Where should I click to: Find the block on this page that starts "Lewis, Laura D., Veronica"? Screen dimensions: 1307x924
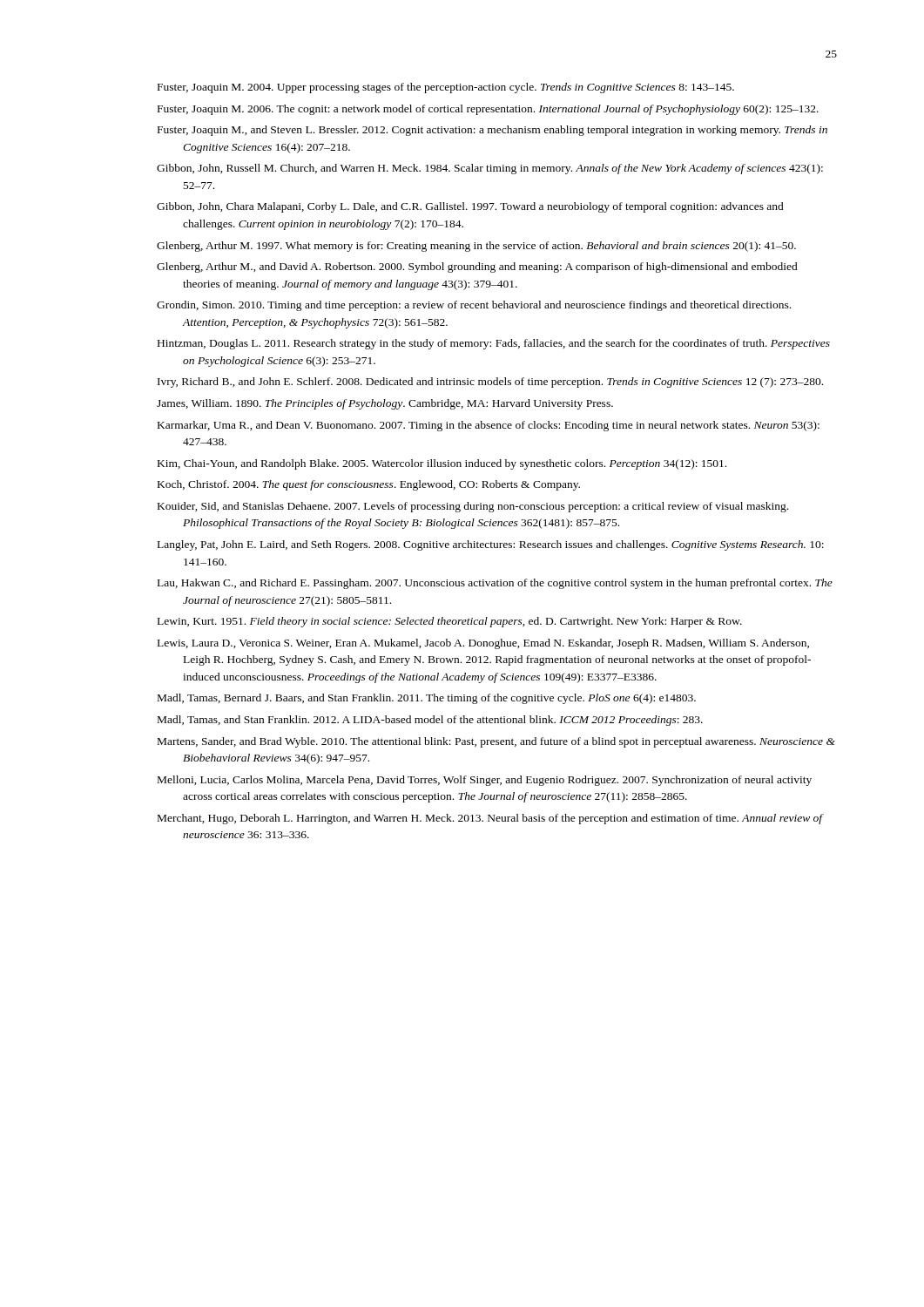click(484, 659)
